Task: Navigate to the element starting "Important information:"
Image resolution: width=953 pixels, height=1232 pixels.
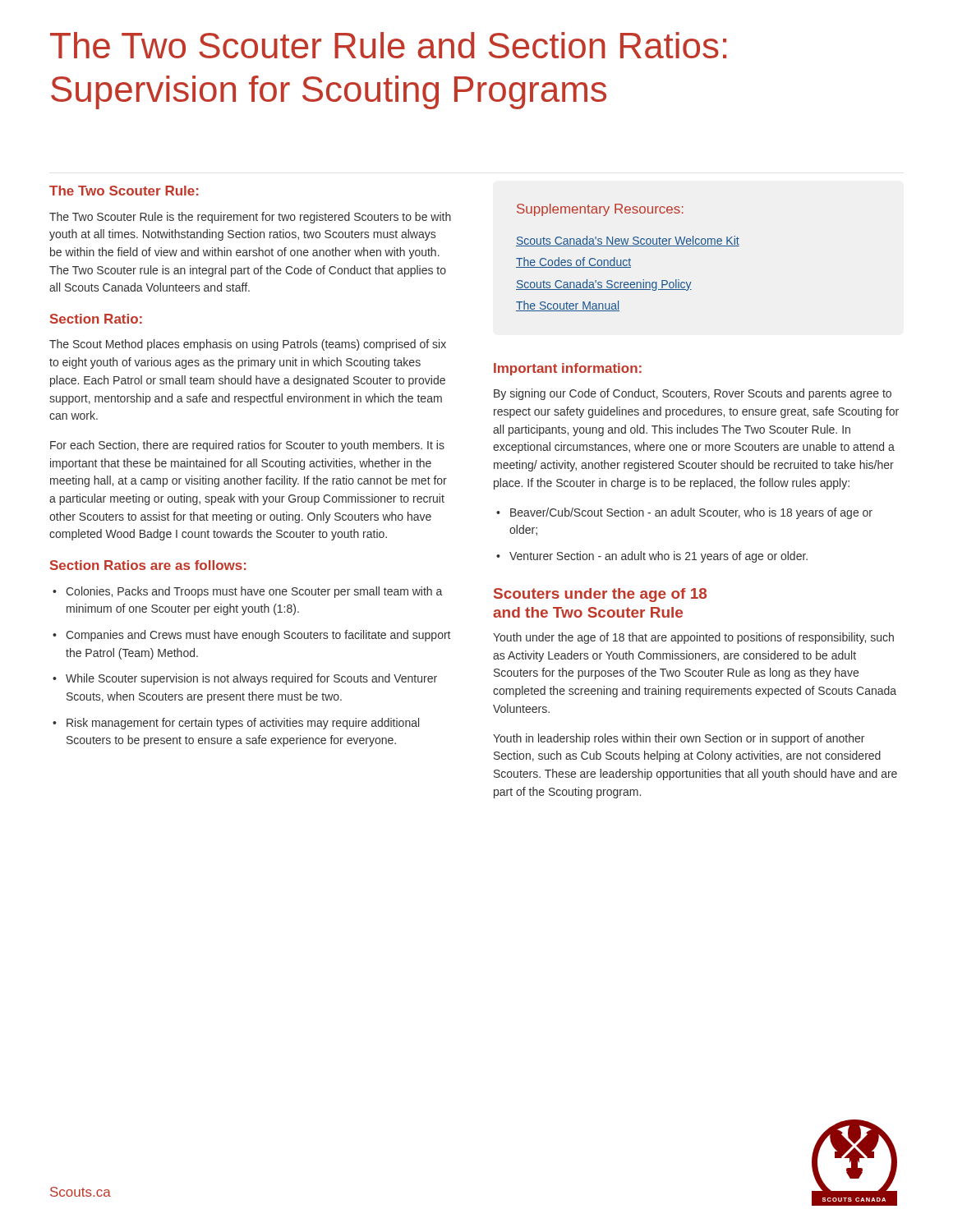Action: pyautogui.click(x=568, y=368)
